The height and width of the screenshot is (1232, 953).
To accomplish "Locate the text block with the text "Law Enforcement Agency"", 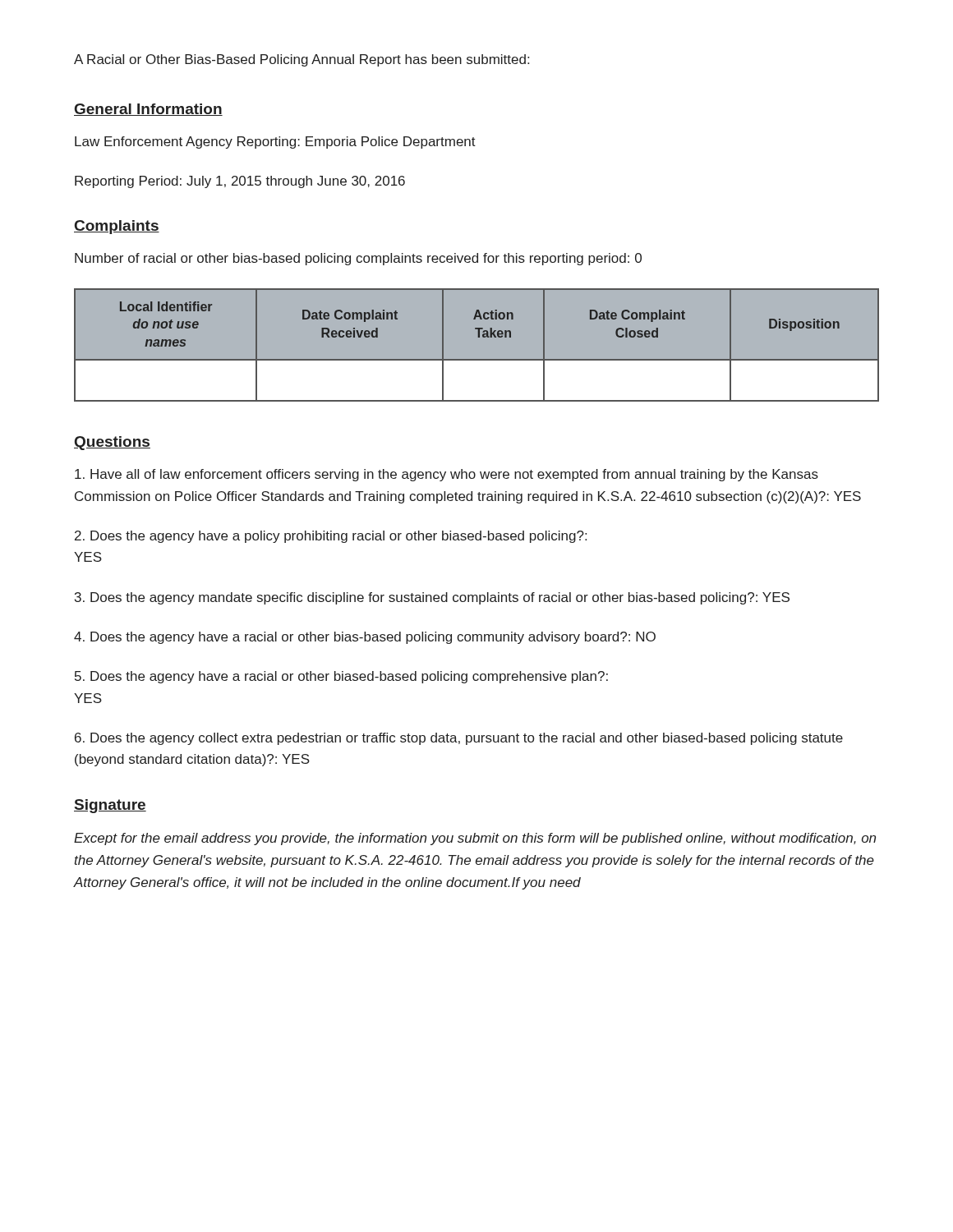I will 275,141.
